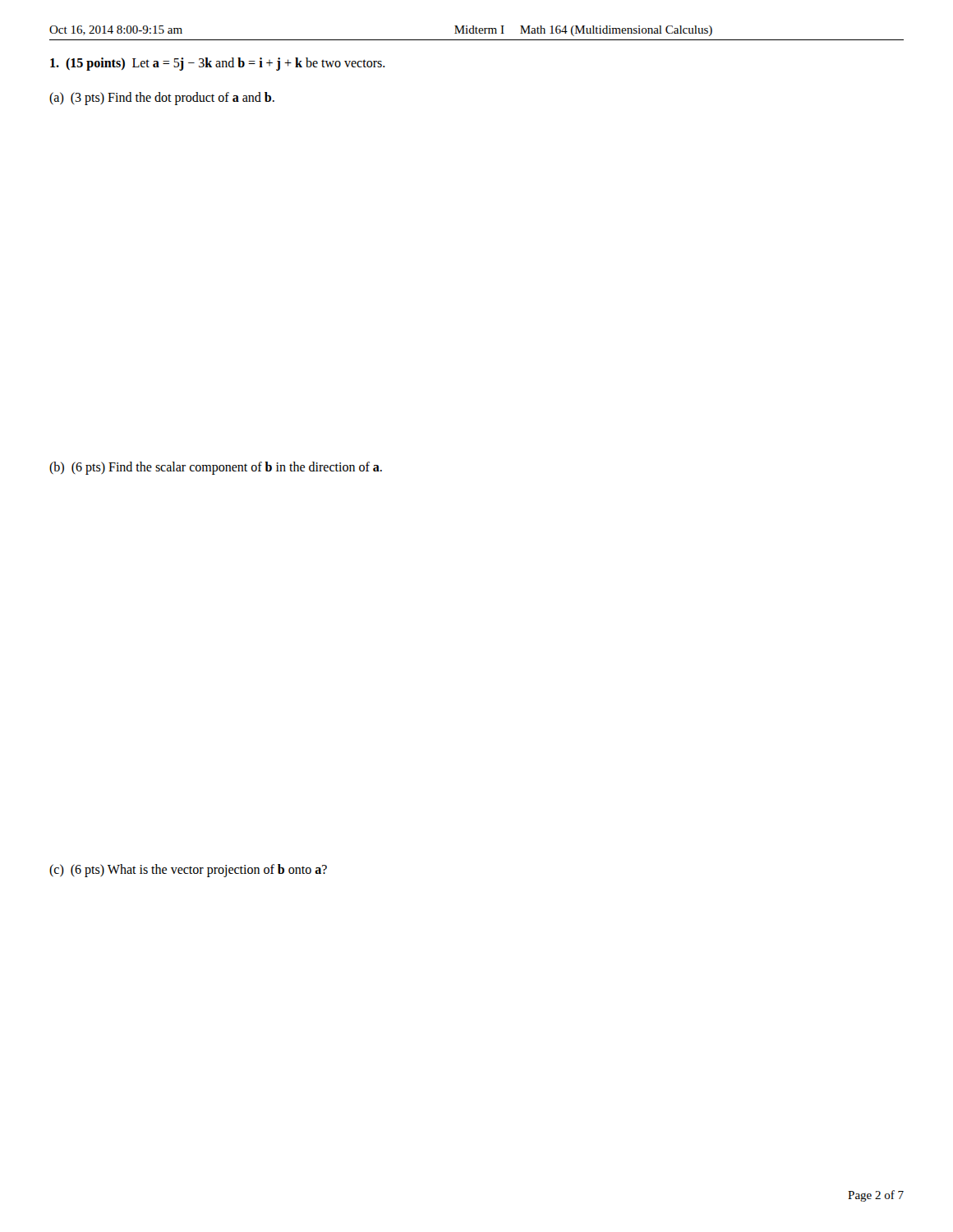Navigate to the block starting "(c) (6 pts) What is the"
The image size is (953, 1232).
(188, 869)
